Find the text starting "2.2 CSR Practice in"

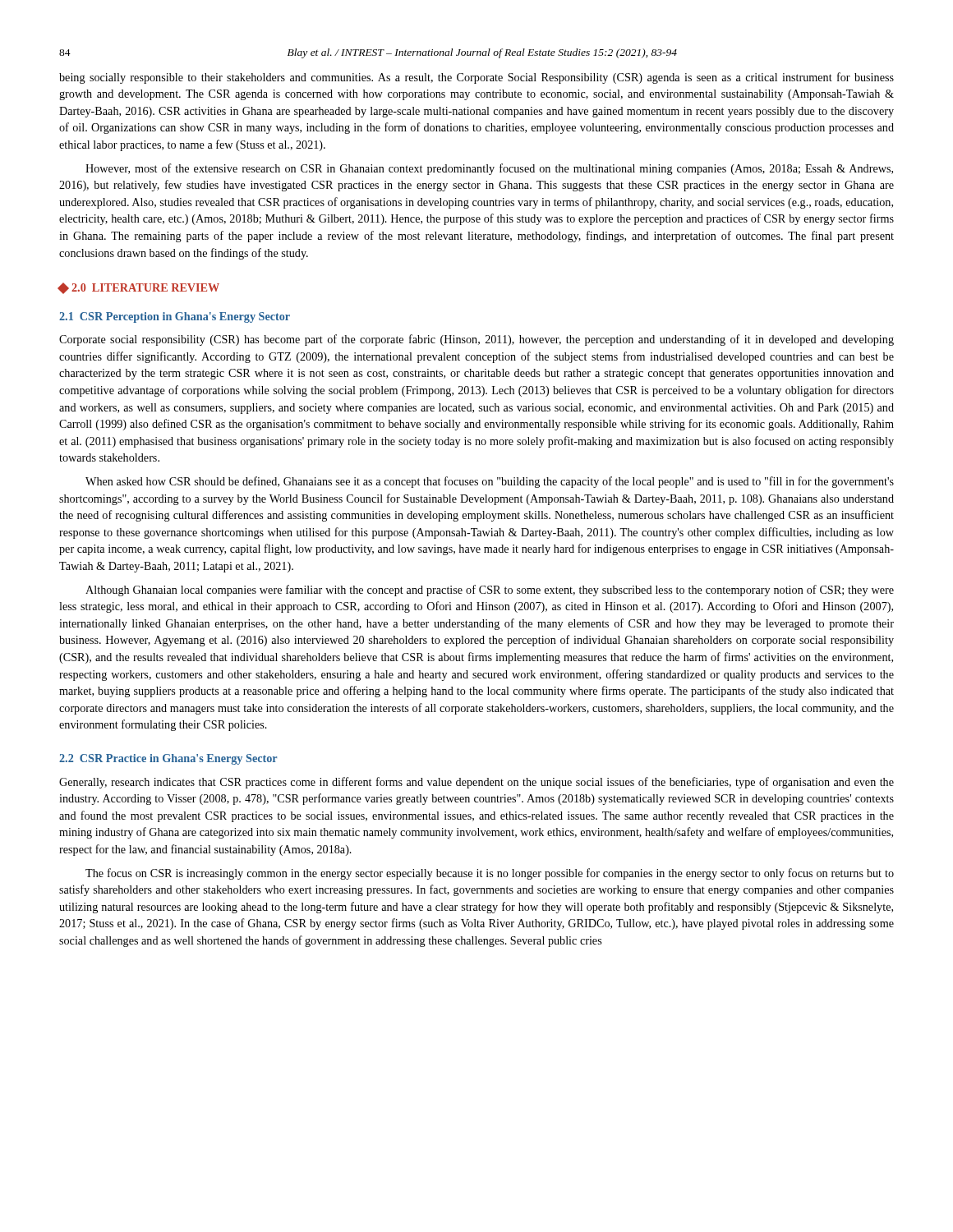click(168, 758)
